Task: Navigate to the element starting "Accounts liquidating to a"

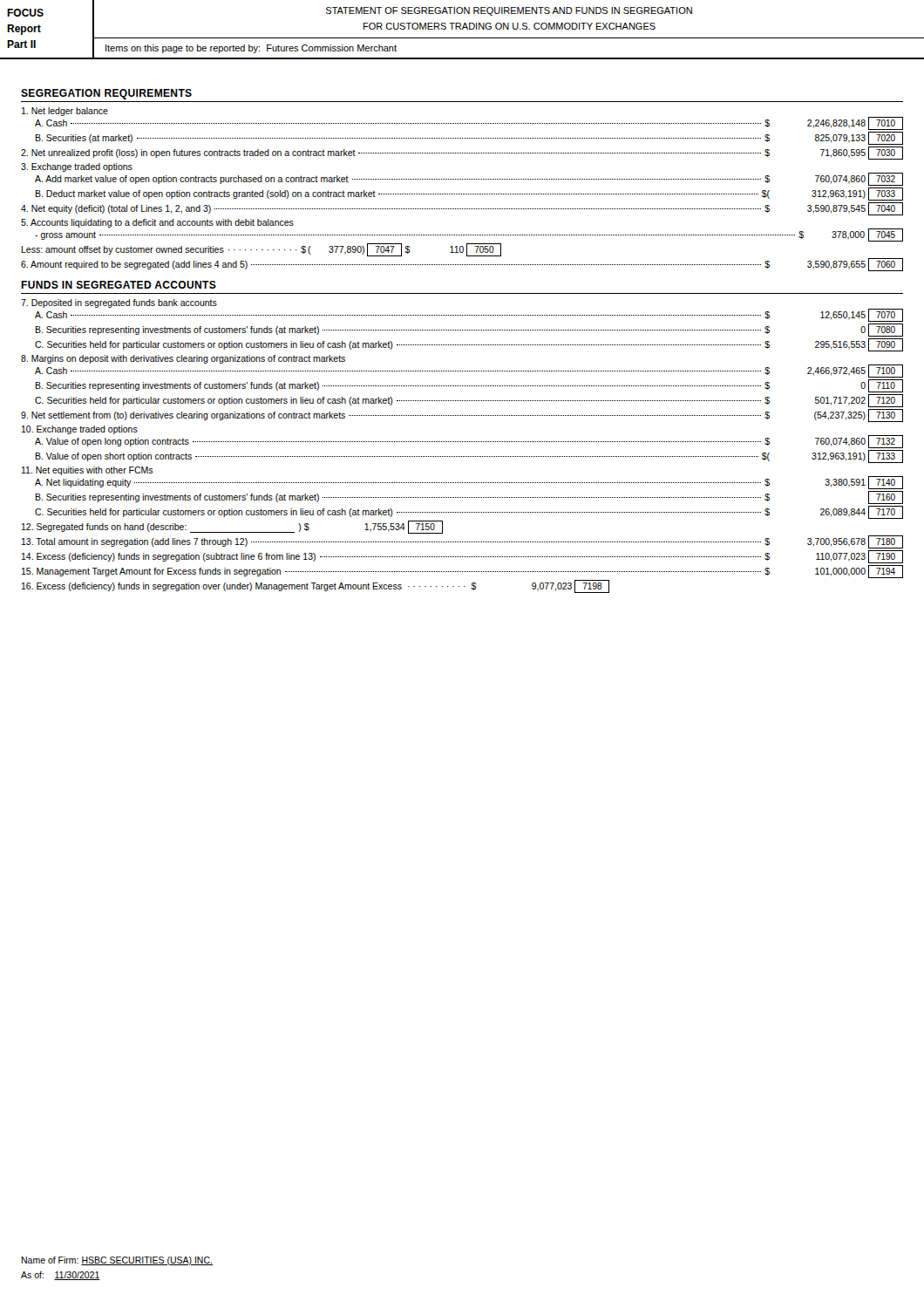Action: 157,222
